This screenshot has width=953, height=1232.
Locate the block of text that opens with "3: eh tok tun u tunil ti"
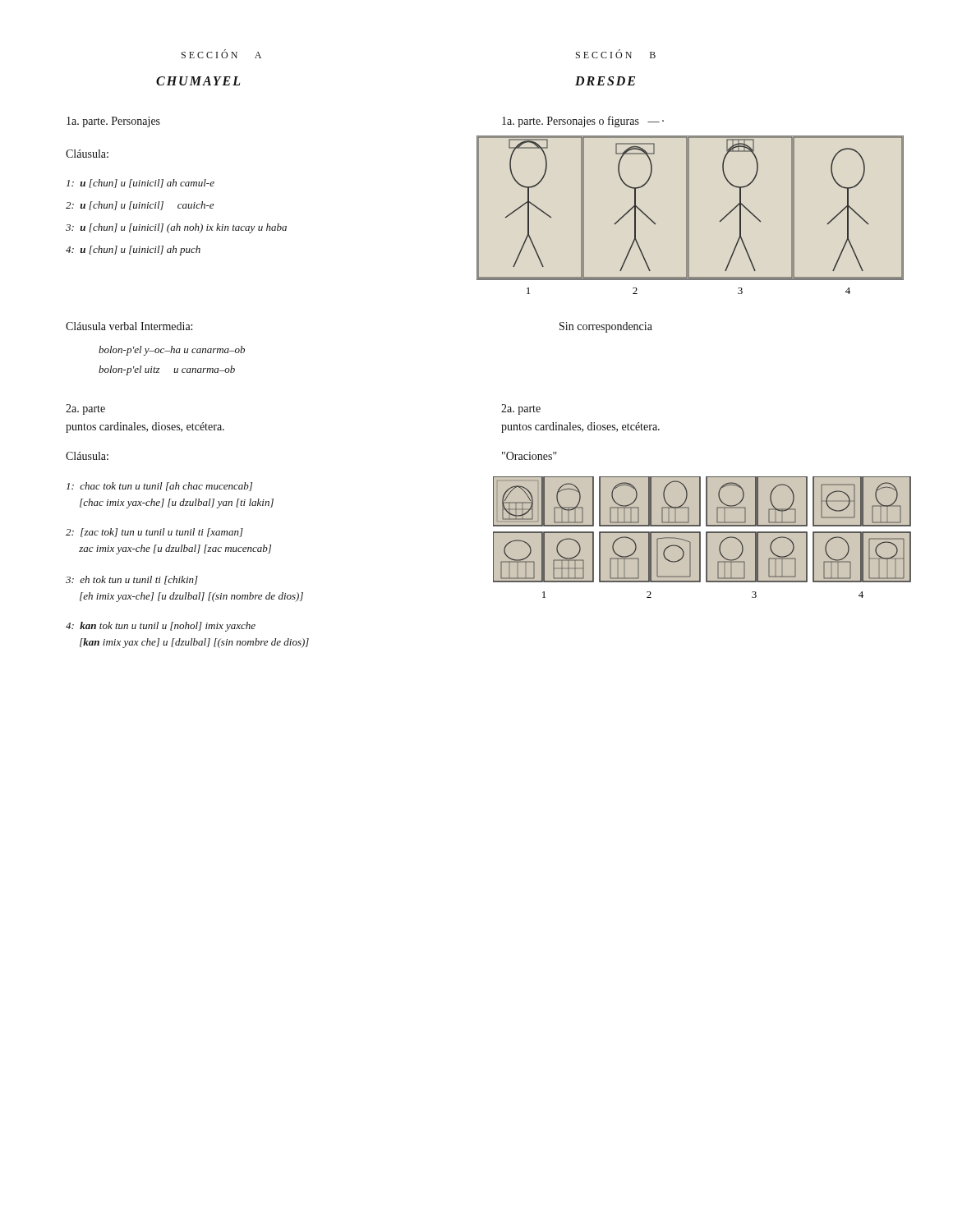tap(185, 587)
